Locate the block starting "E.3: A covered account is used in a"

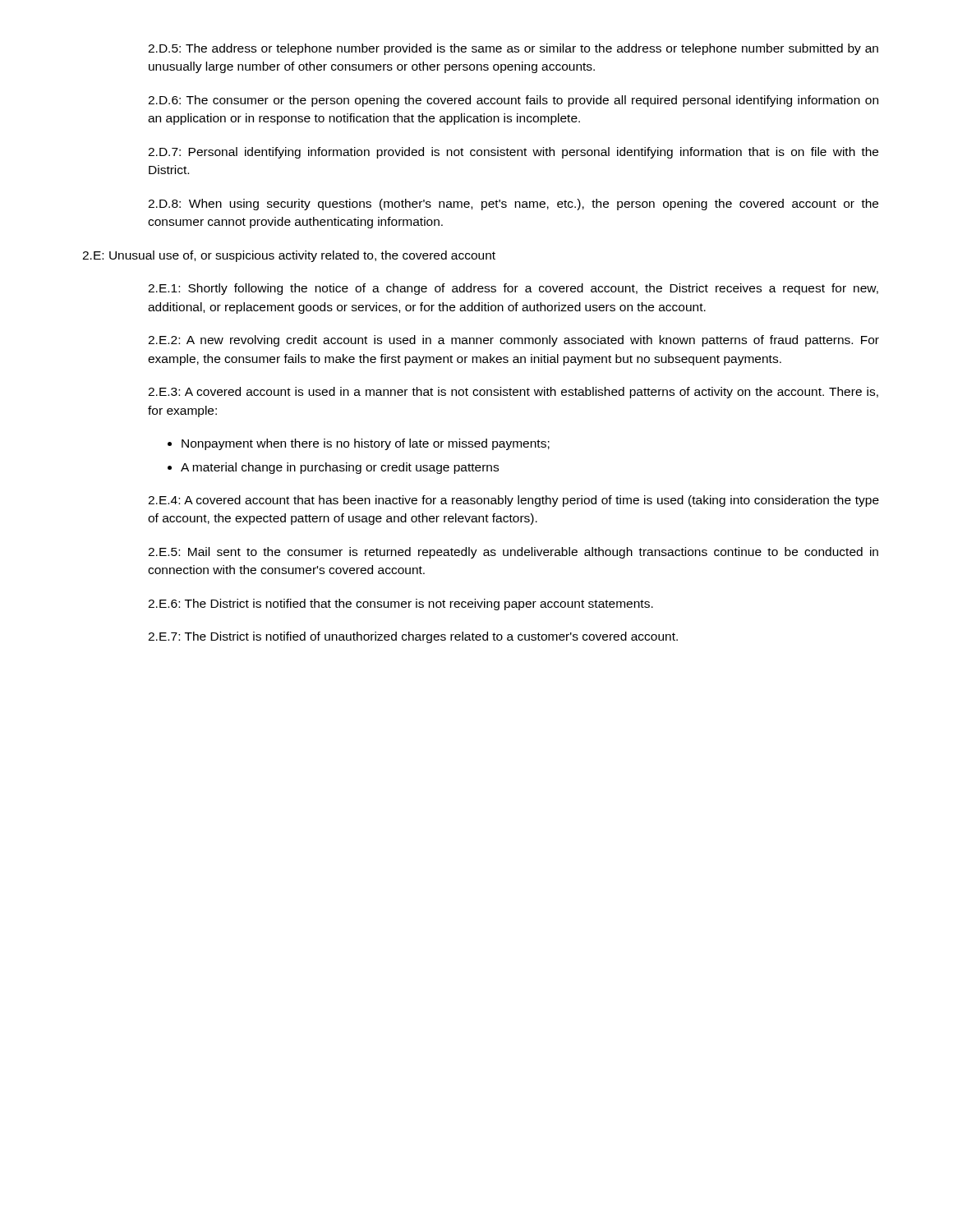pyautogui.click(x=513, y=401)
